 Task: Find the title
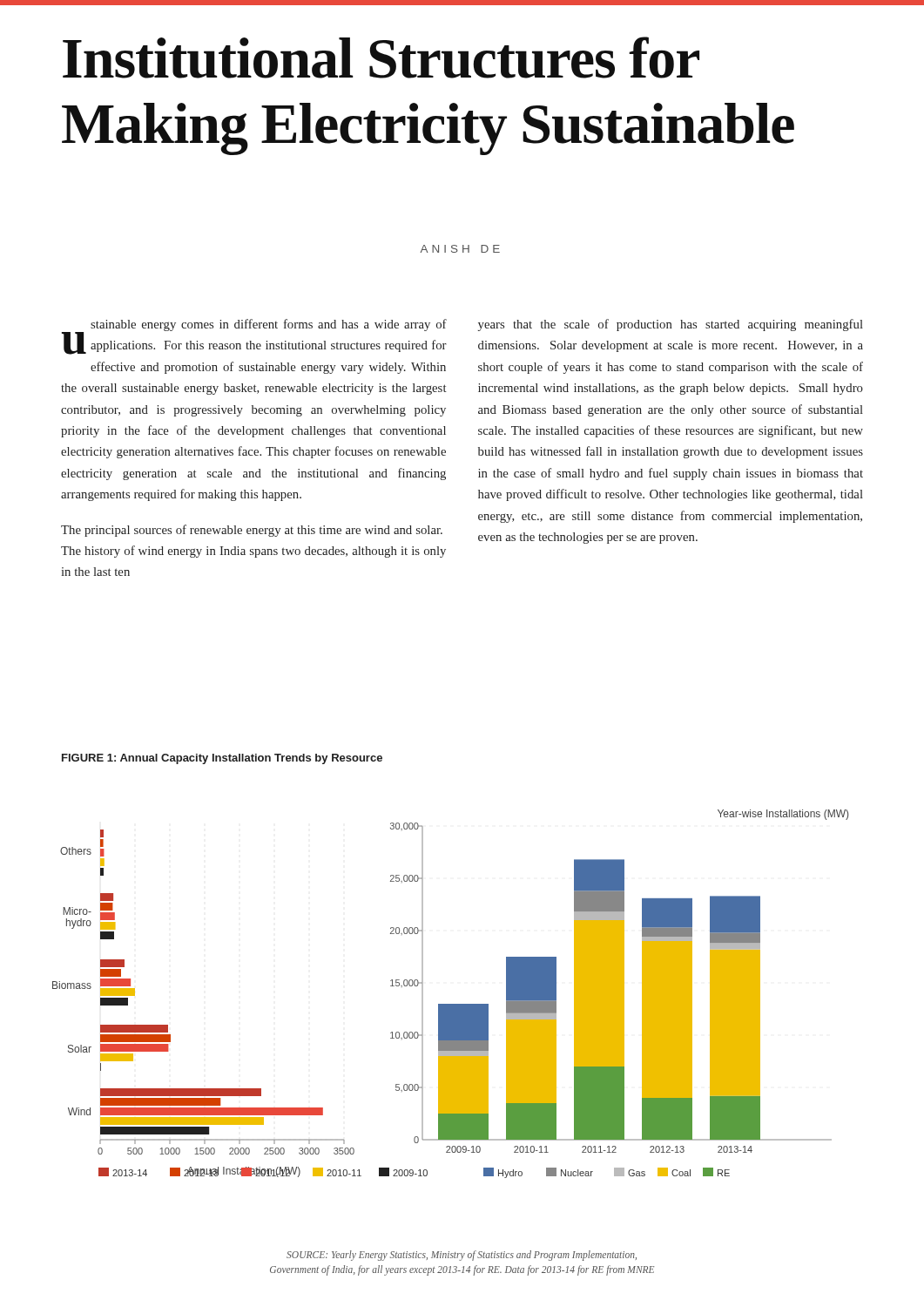coord(462,91)
